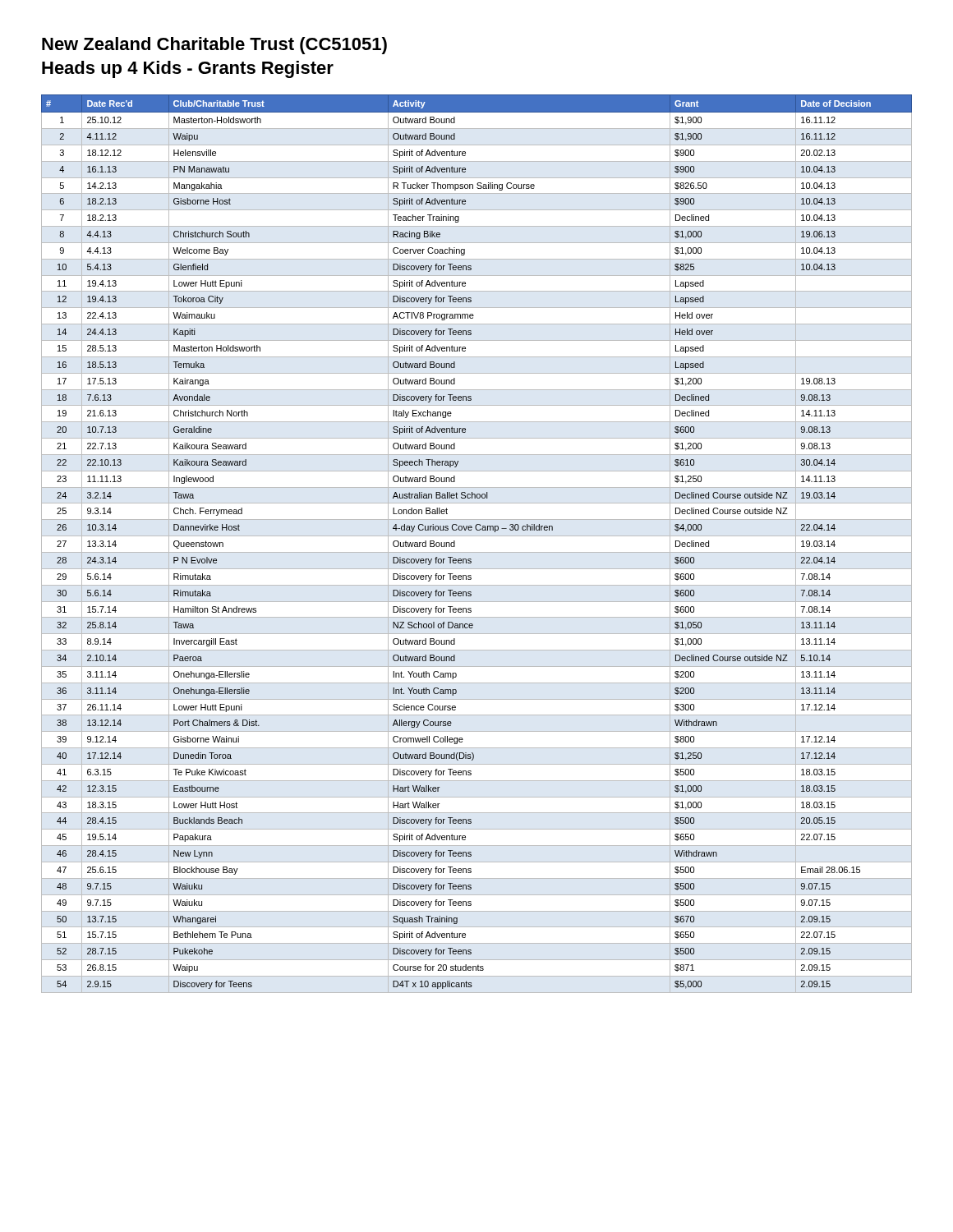Click the title that begins "New Zealand Charitable Trust (CC51051)"
The height and width of the screenshot is (1232, 953).
pyautogui.click(x=214, y=46)
